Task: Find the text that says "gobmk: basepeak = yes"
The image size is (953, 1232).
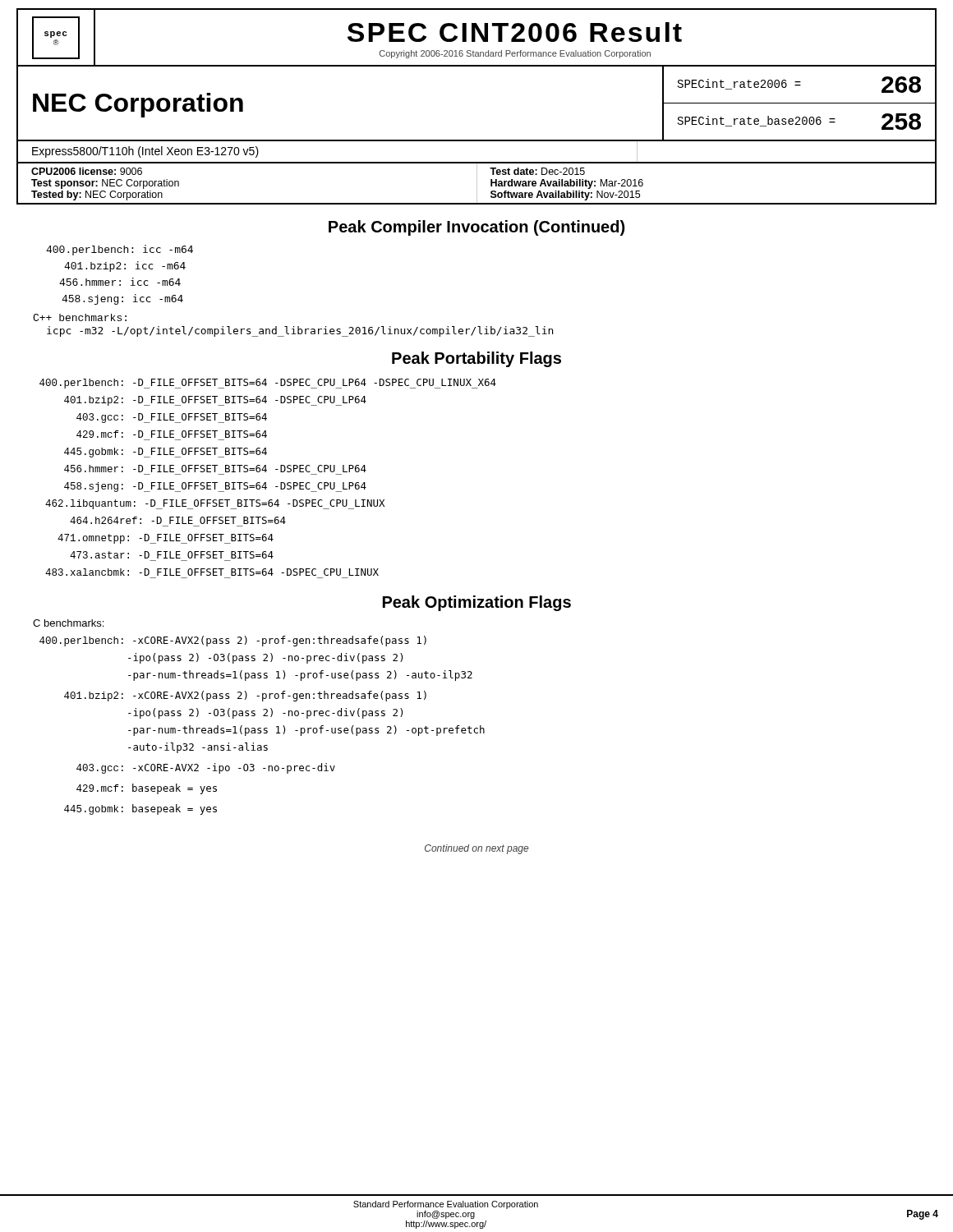Action: pos(140,809)
